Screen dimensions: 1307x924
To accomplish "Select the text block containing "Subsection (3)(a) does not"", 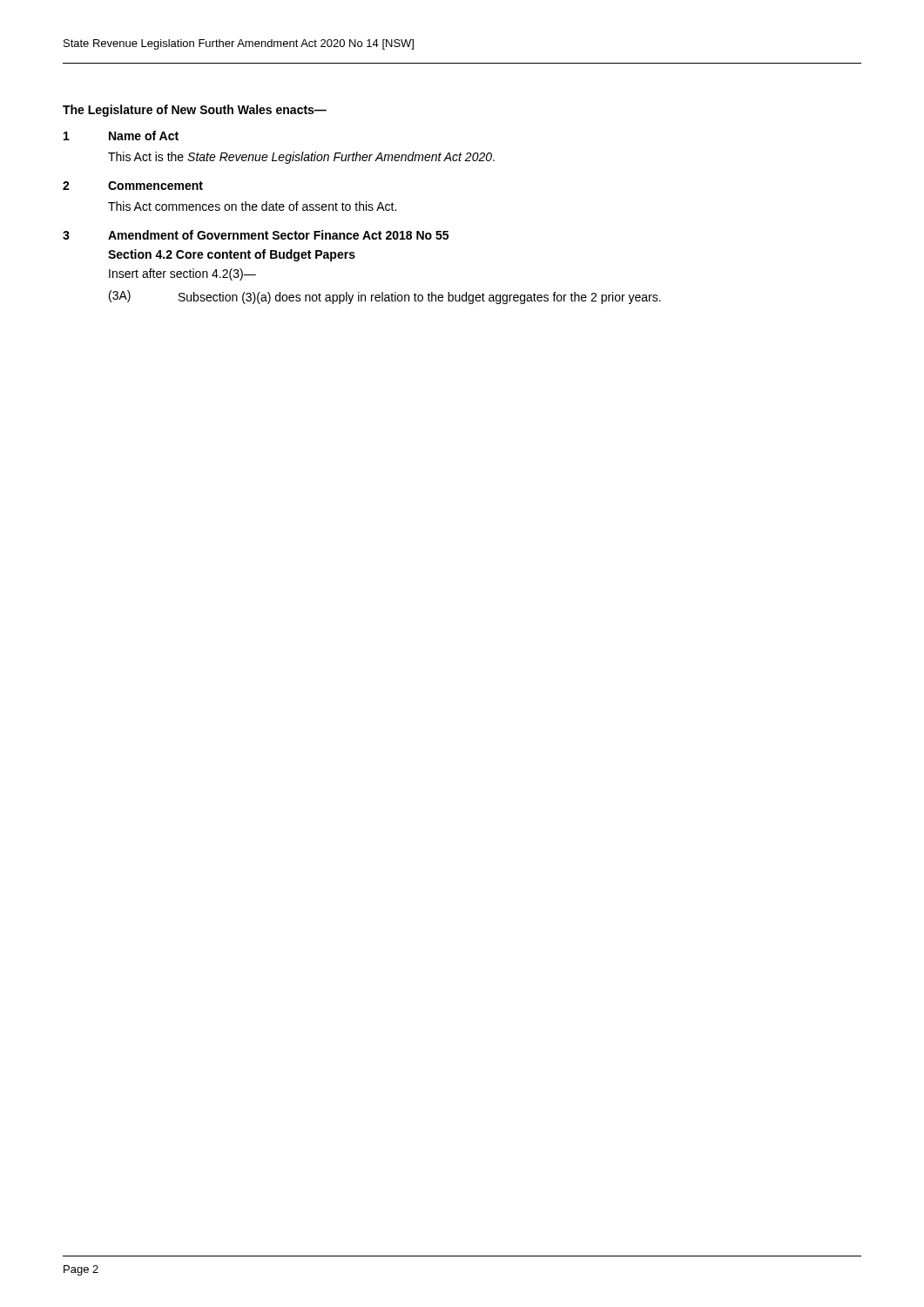I will pos(420,297).
